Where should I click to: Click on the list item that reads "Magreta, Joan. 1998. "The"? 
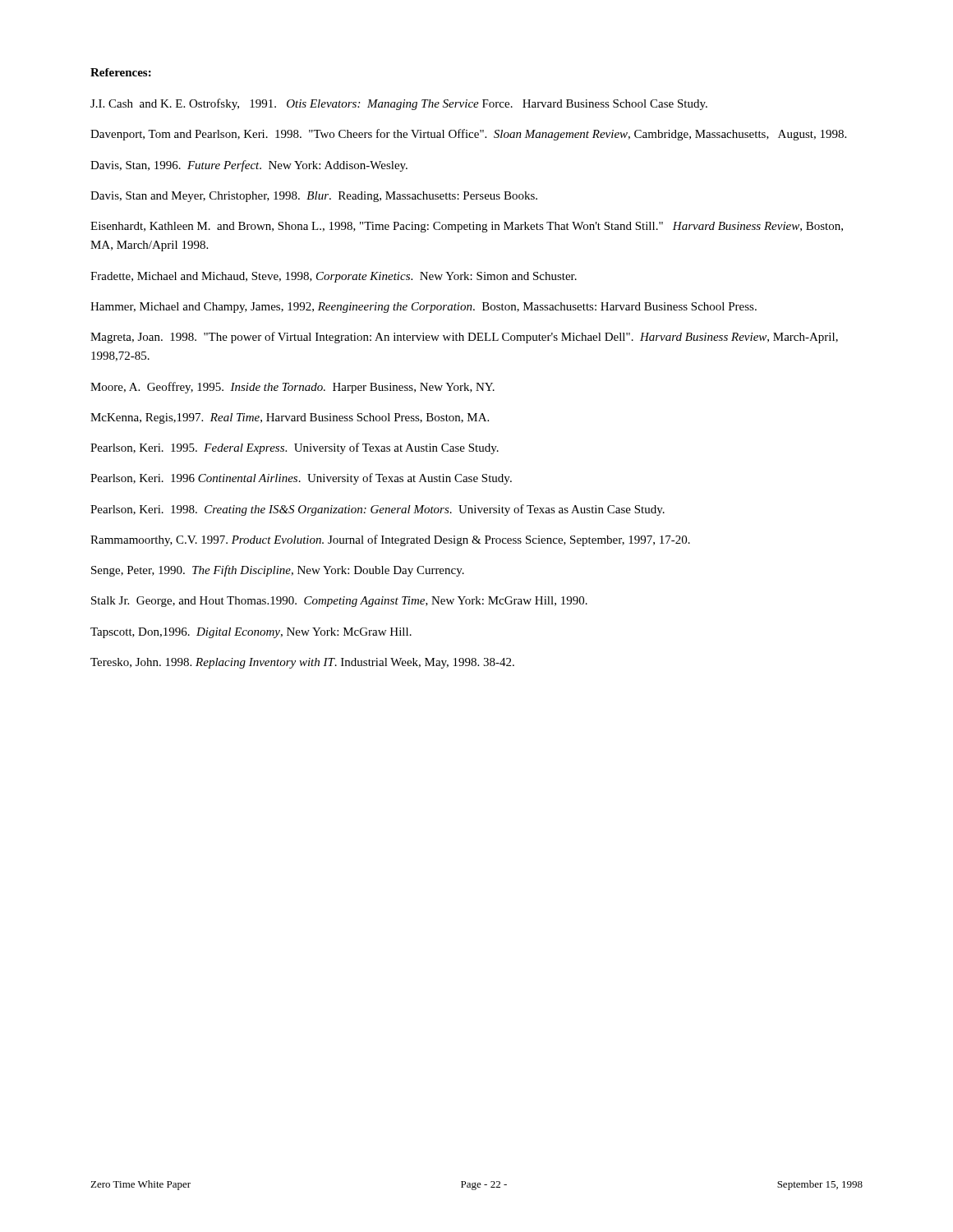point(464,346)
